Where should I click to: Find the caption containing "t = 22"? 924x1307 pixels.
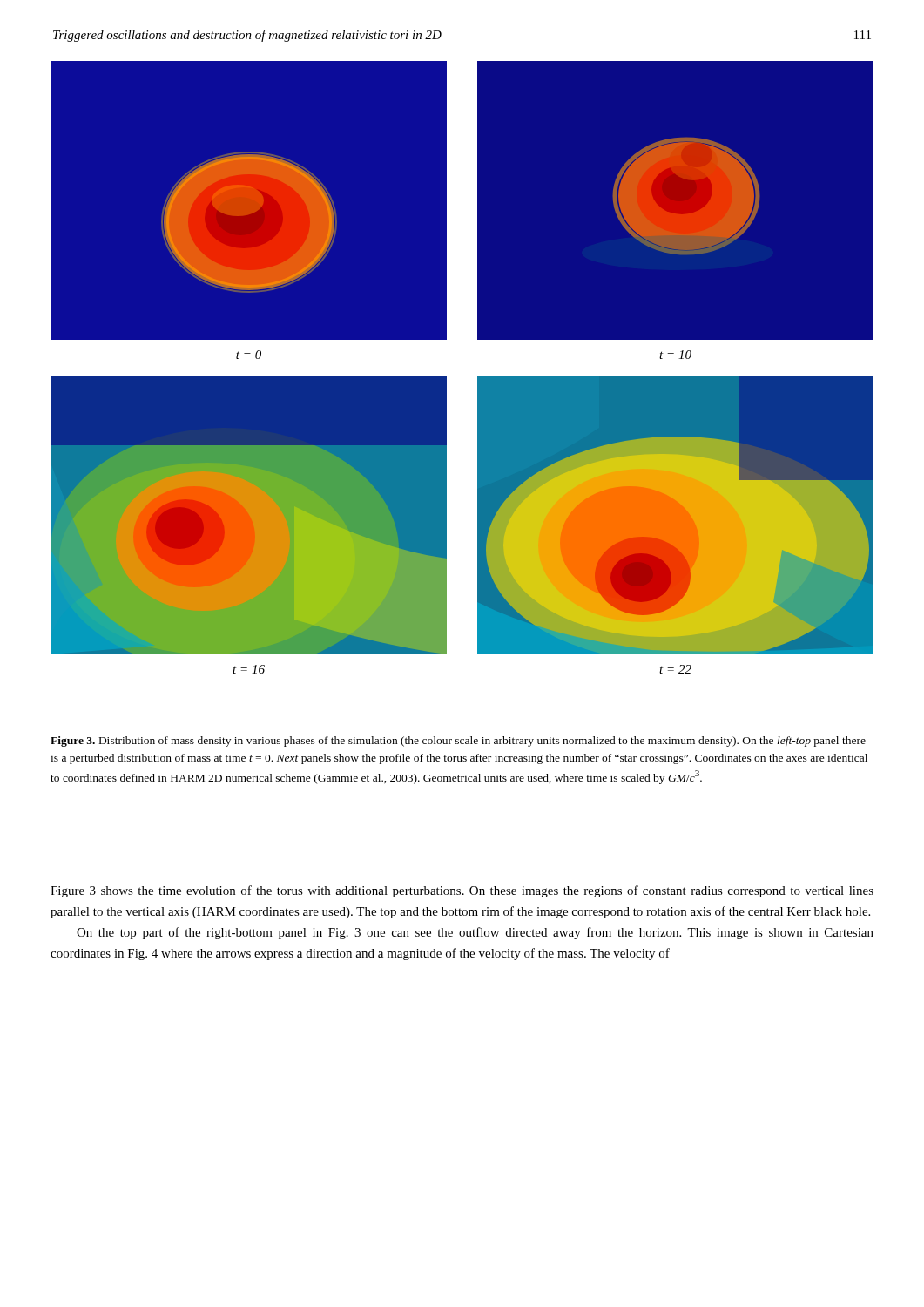point(675,669)
